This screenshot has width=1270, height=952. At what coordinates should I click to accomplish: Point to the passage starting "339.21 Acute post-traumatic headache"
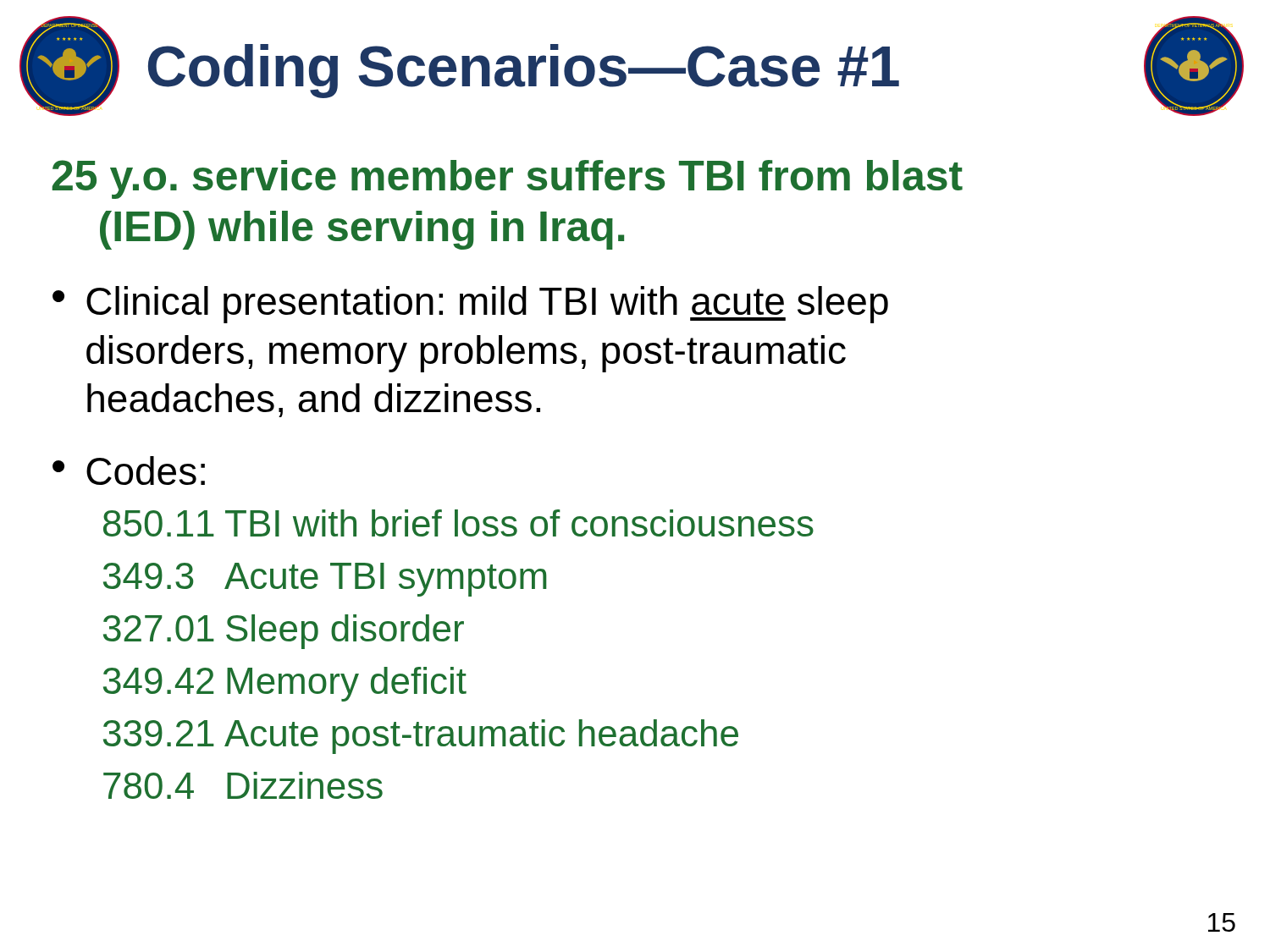click(x=421, y=734)
